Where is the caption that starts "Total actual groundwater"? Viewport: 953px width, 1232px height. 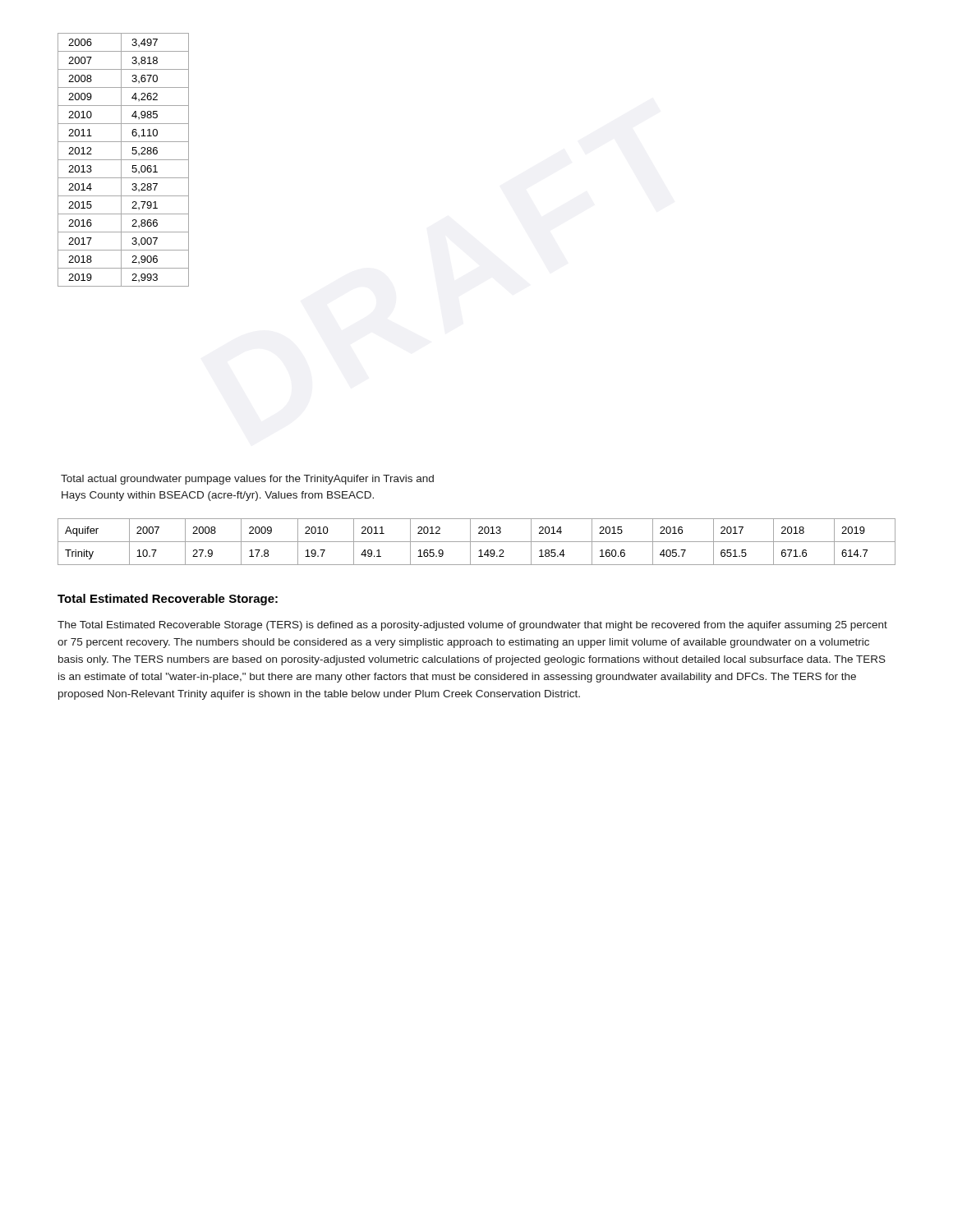click(x=247, y=480)
